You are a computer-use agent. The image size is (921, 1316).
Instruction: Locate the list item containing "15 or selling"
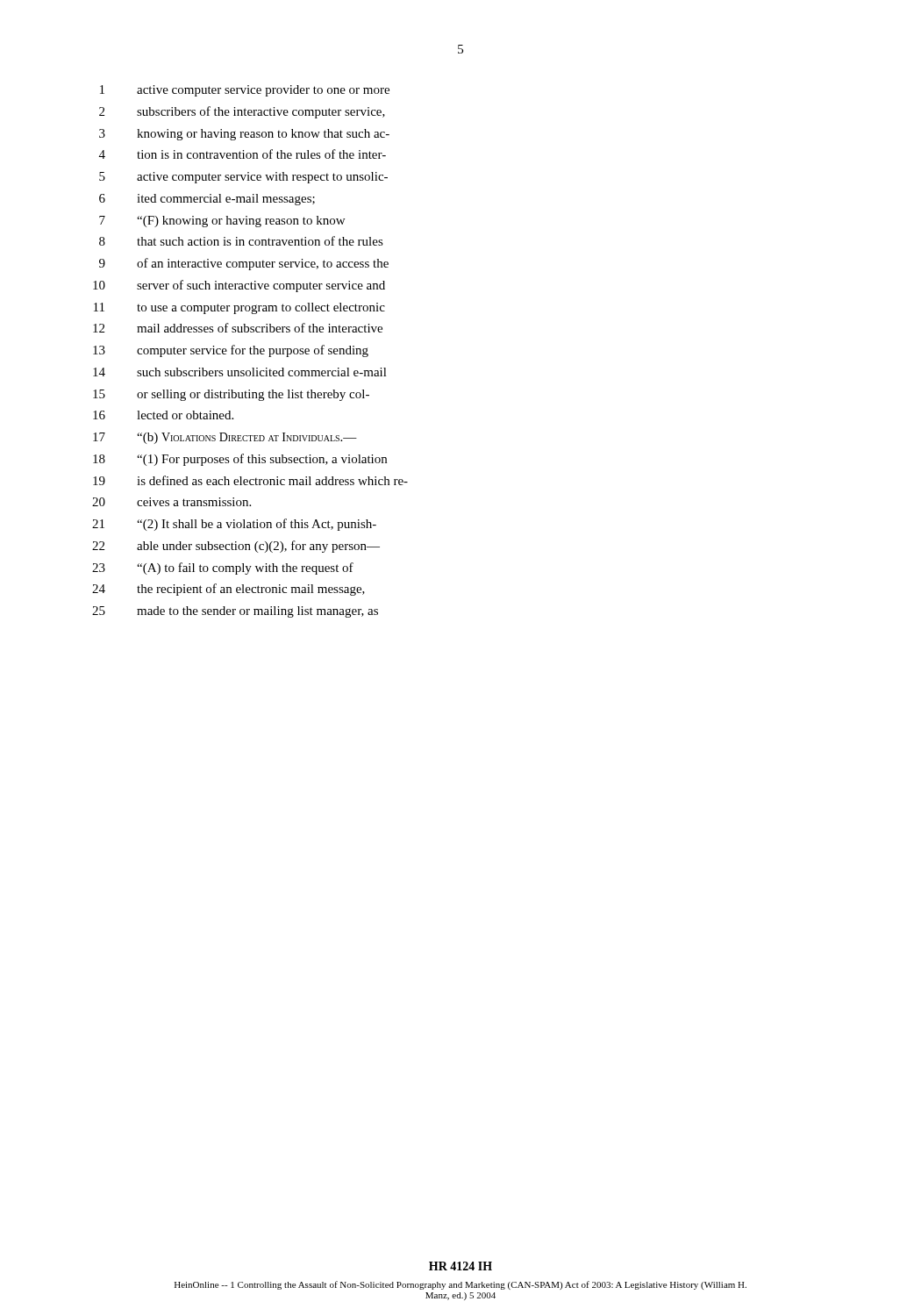click(231, 395)
